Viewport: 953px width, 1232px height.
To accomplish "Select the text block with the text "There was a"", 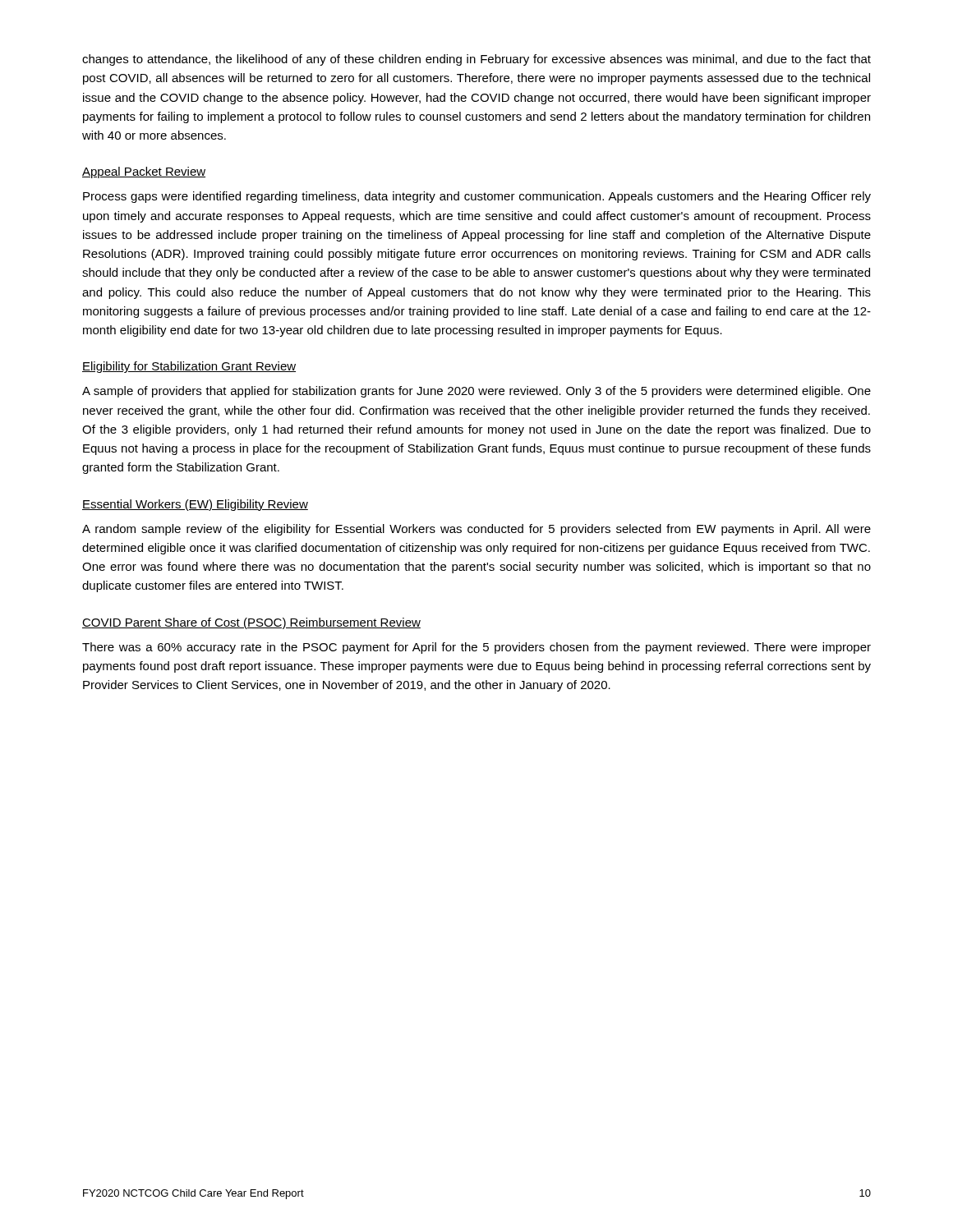I will pos(476,665).
